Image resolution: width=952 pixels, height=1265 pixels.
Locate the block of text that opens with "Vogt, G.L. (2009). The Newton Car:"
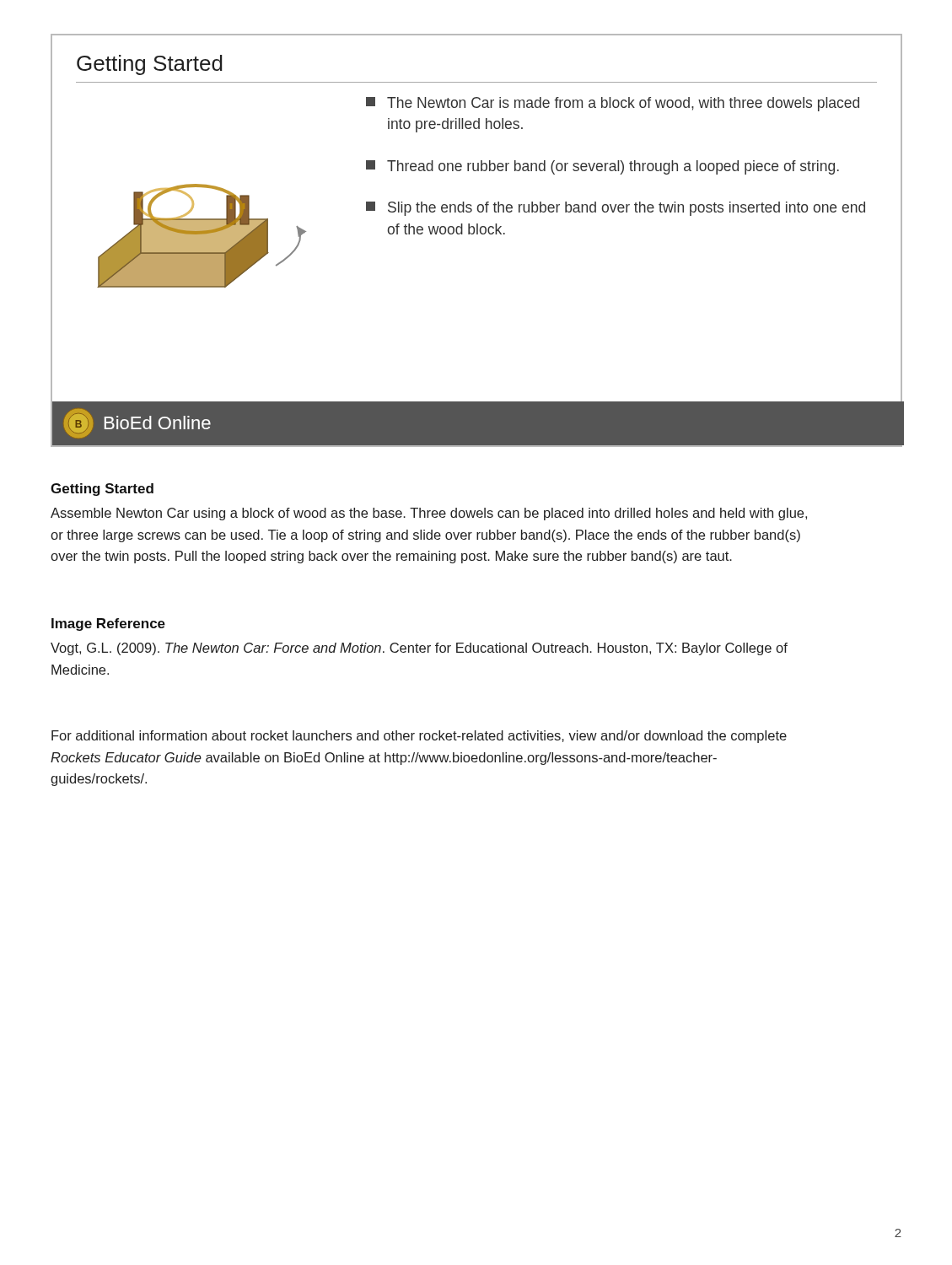(x=419, y=658)
